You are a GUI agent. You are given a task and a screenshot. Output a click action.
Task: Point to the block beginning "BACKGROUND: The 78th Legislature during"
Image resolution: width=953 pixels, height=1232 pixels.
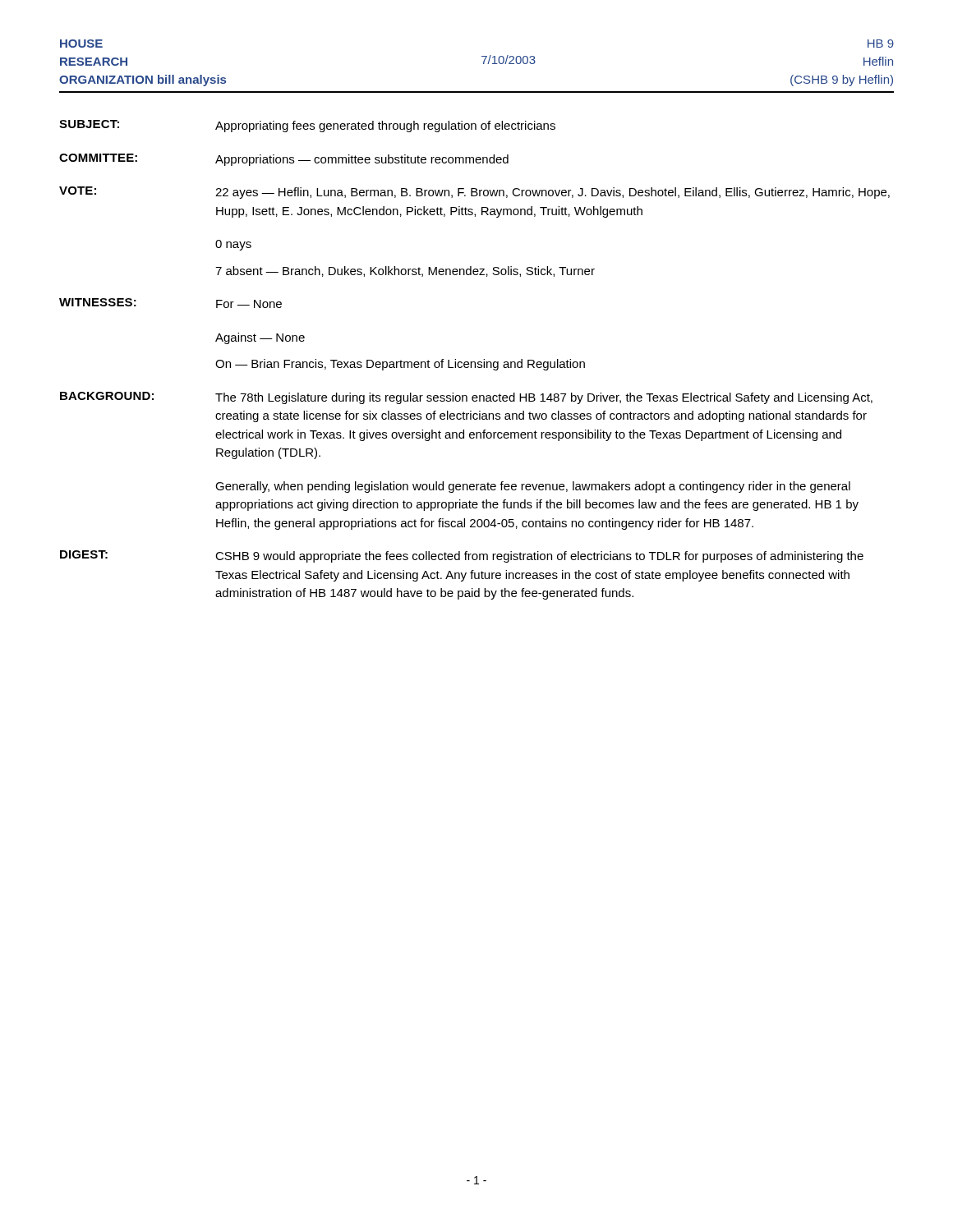point(476,425)
